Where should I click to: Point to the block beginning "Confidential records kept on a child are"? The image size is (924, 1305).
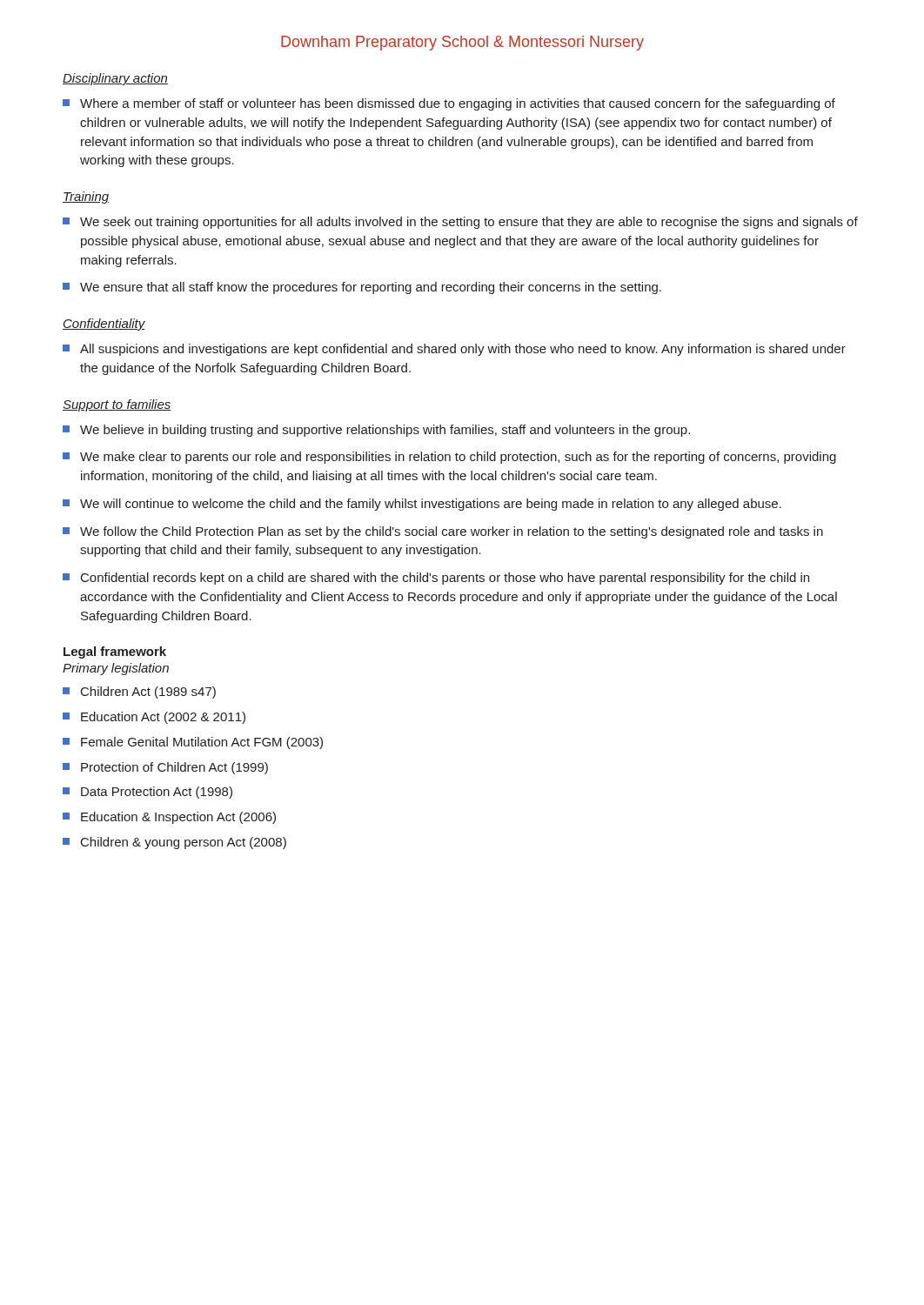coord(462,596)
